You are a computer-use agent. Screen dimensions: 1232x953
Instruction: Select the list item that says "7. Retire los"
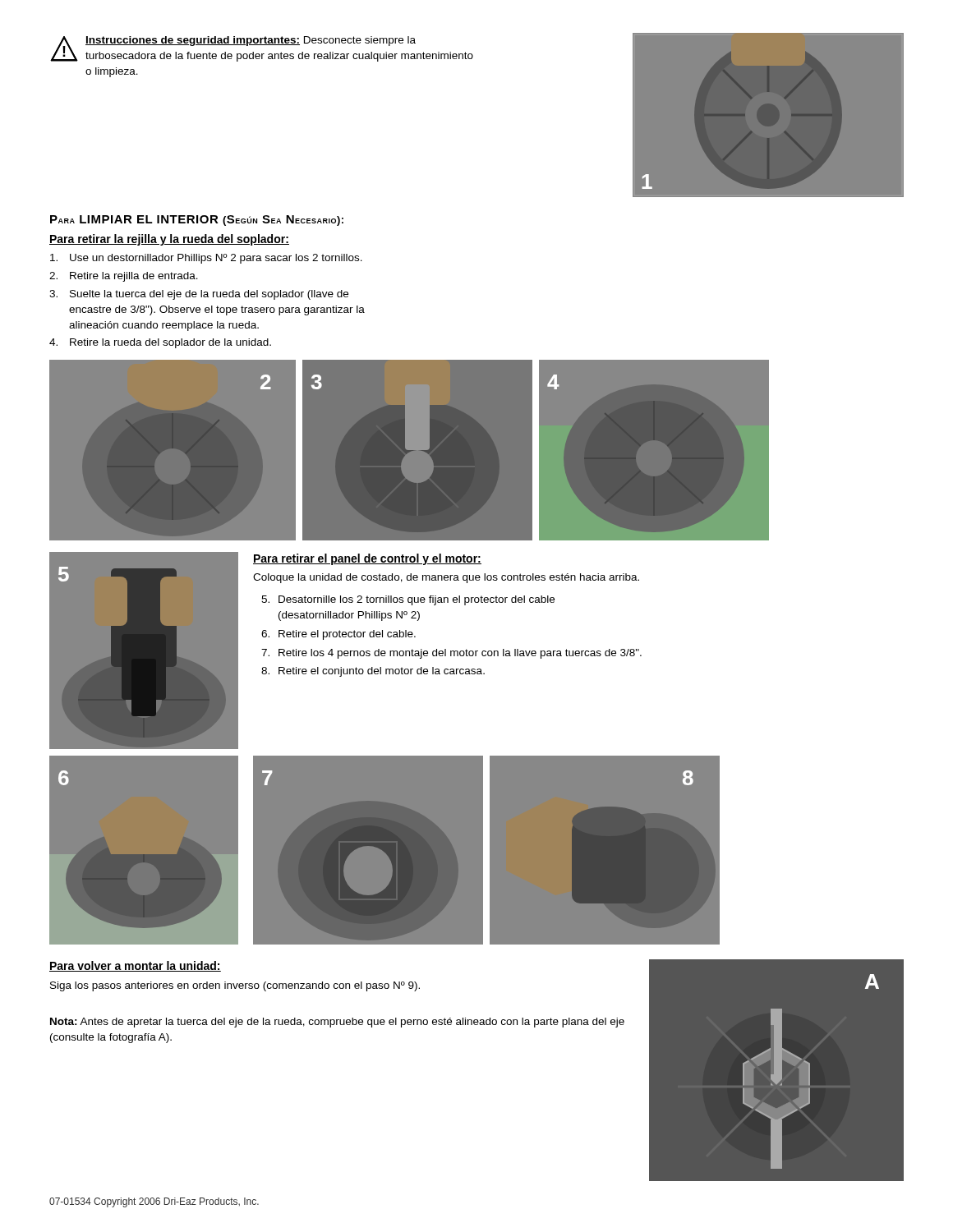(452, 653)
